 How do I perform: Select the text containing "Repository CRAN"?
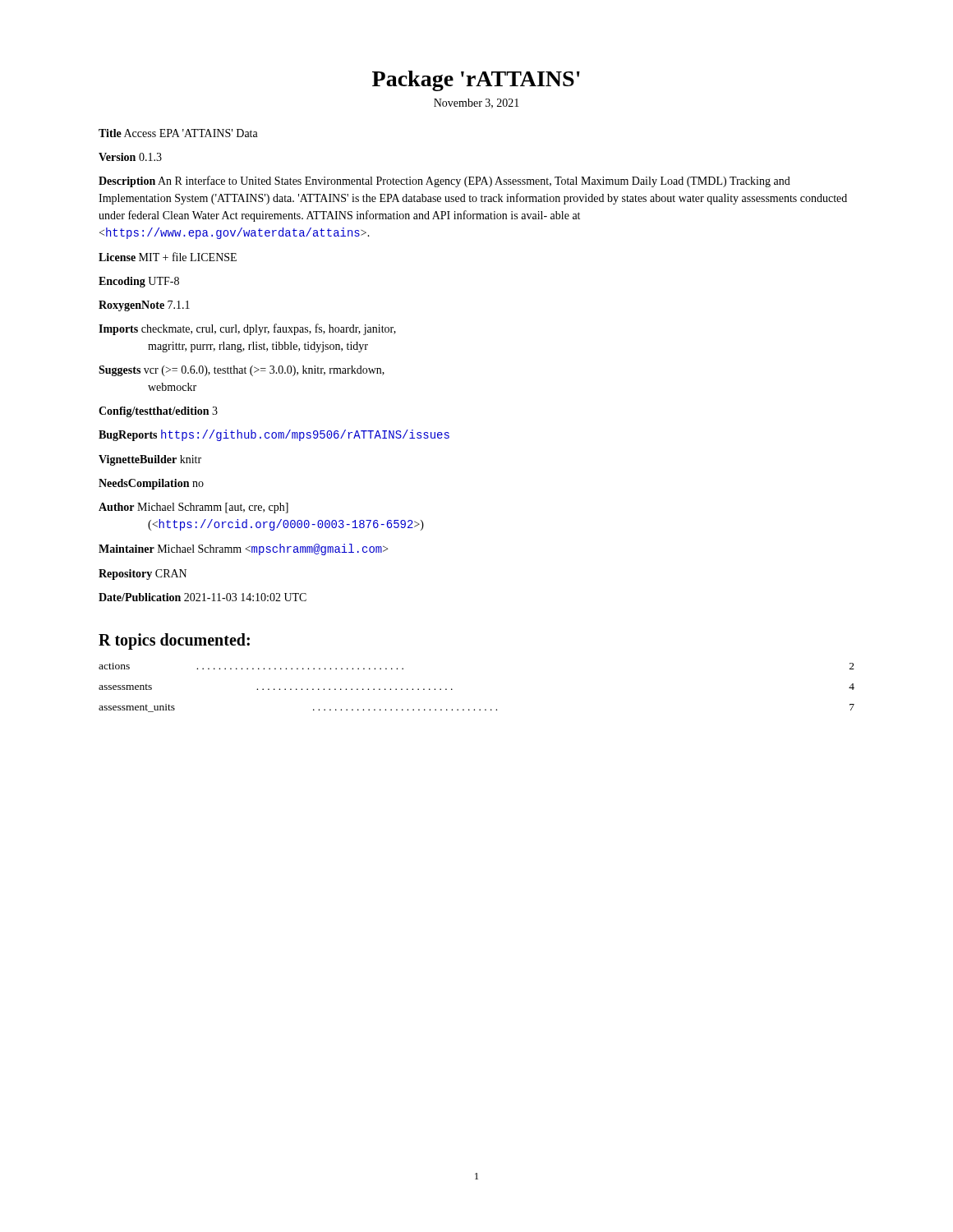(143, 574)
